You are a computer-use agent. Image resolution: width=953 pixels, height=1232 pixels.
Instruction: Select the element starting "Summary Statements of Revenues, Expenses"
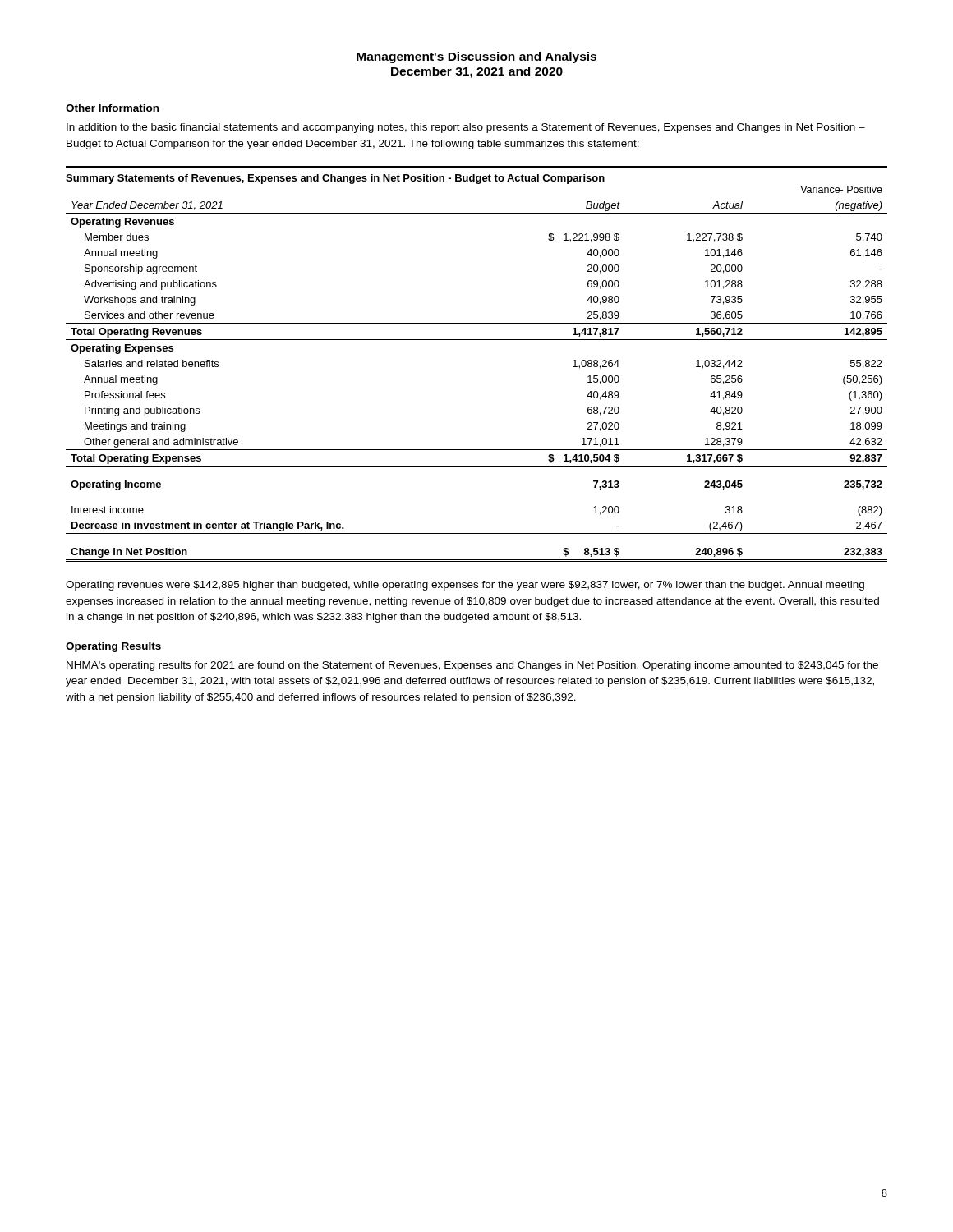pos(335,178)
